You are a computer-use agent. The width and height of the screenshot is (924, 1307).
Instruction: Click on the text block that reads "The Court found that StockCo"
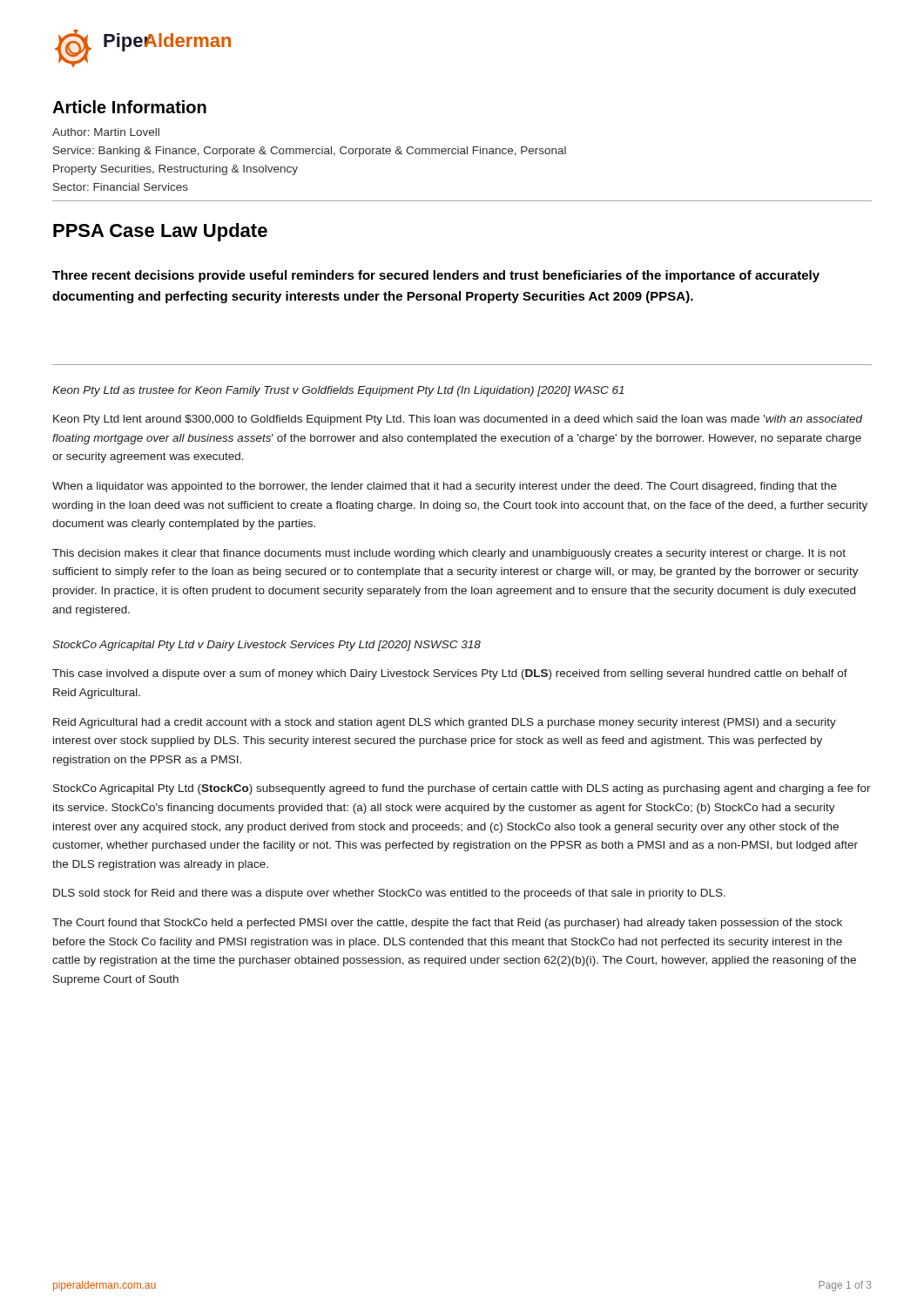(x=462, y=951)
